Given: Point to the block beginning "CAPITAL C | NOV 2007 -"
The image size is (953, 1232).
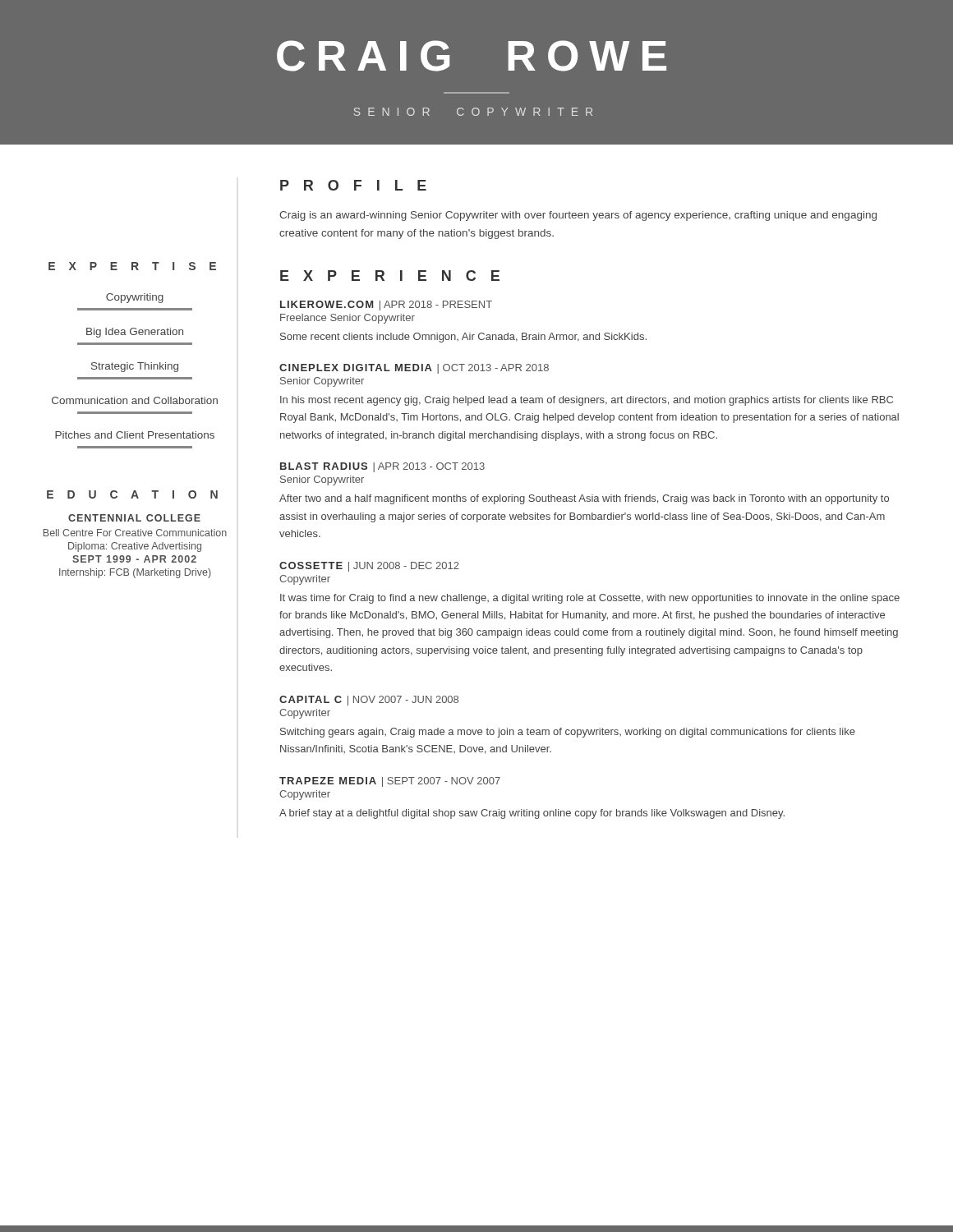Looking at the screenshot, I should pos(594,725).
